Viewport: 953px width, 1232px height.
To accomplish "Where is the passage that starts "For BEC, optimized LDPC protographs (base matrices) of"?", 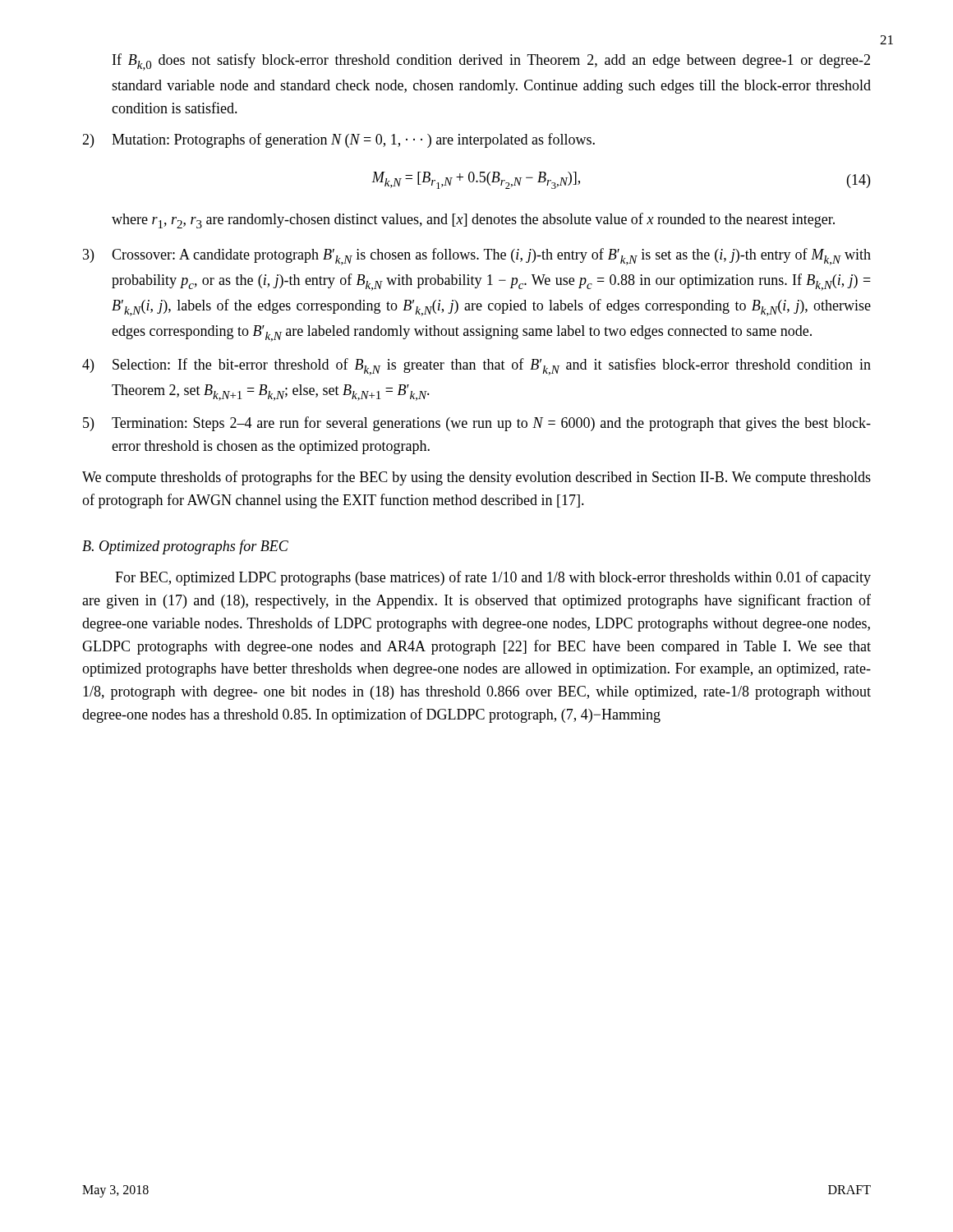I will 476,646.
